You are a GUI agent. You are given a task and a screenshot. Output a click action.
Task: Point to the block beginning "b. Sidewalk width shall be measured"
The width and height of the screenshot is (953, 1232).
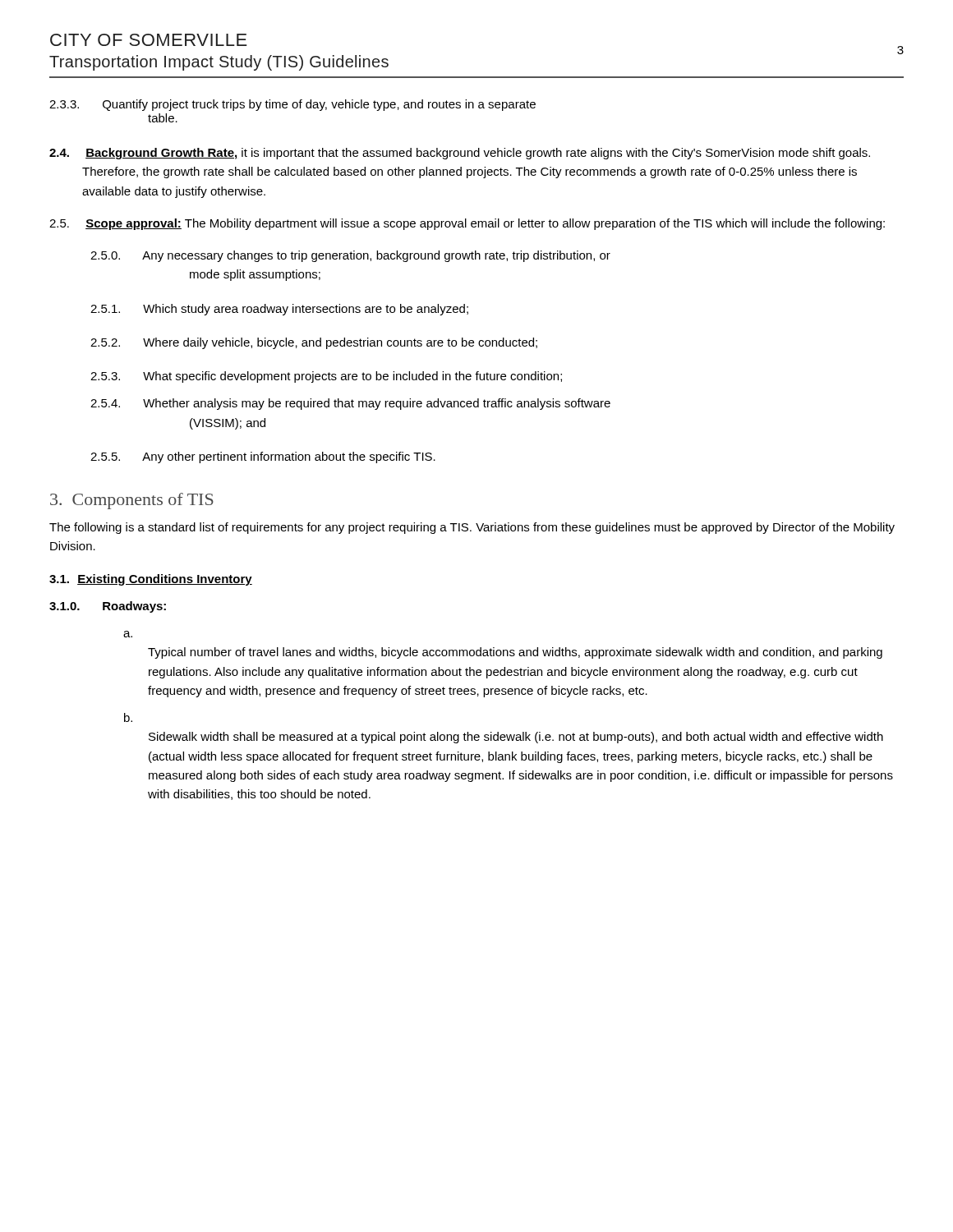pyautogui.click(x=513, y=756)
